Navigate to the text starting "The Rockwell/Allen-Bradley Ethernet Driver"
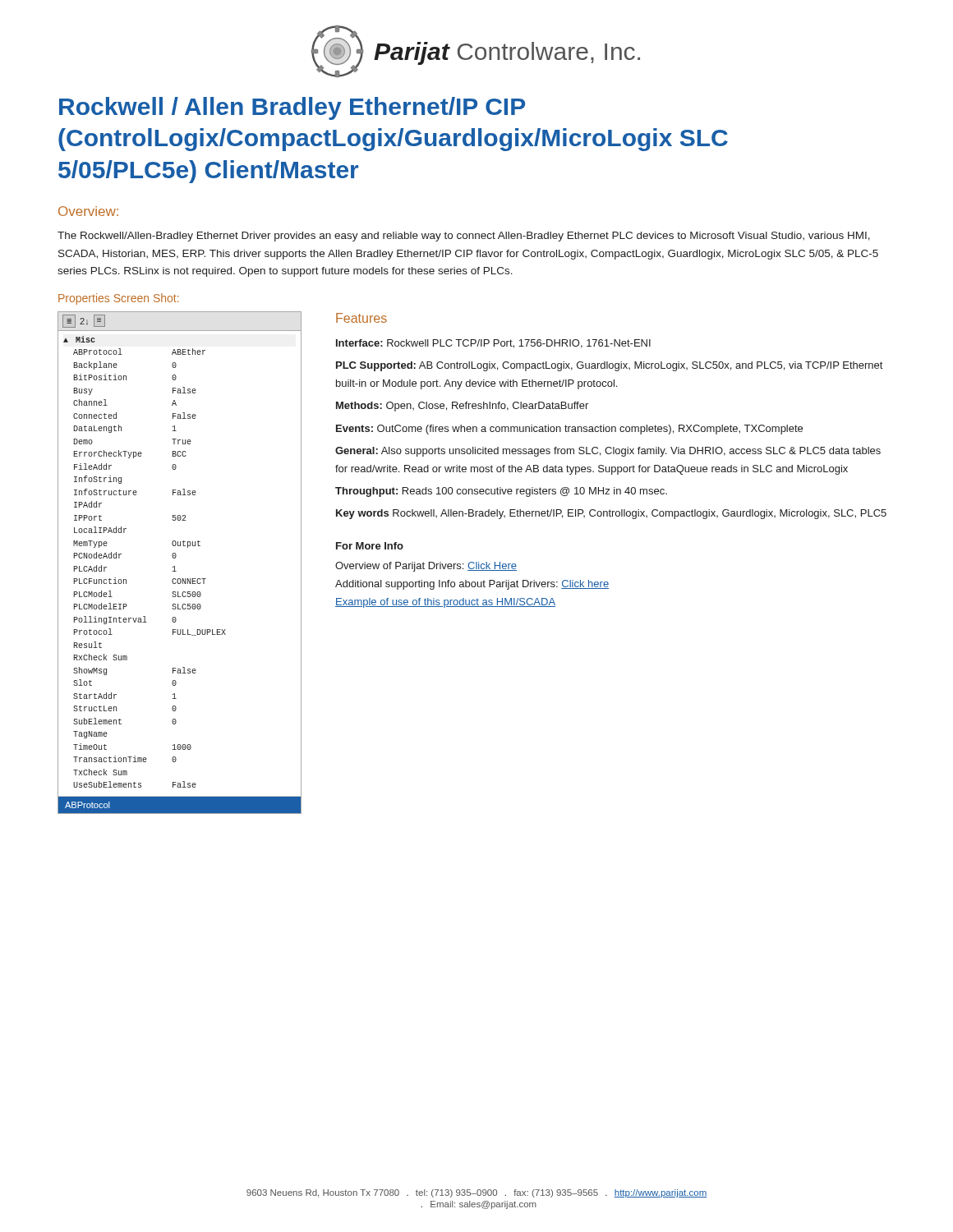This screenshot has height=1232, width=953. (x=468, y=253)
